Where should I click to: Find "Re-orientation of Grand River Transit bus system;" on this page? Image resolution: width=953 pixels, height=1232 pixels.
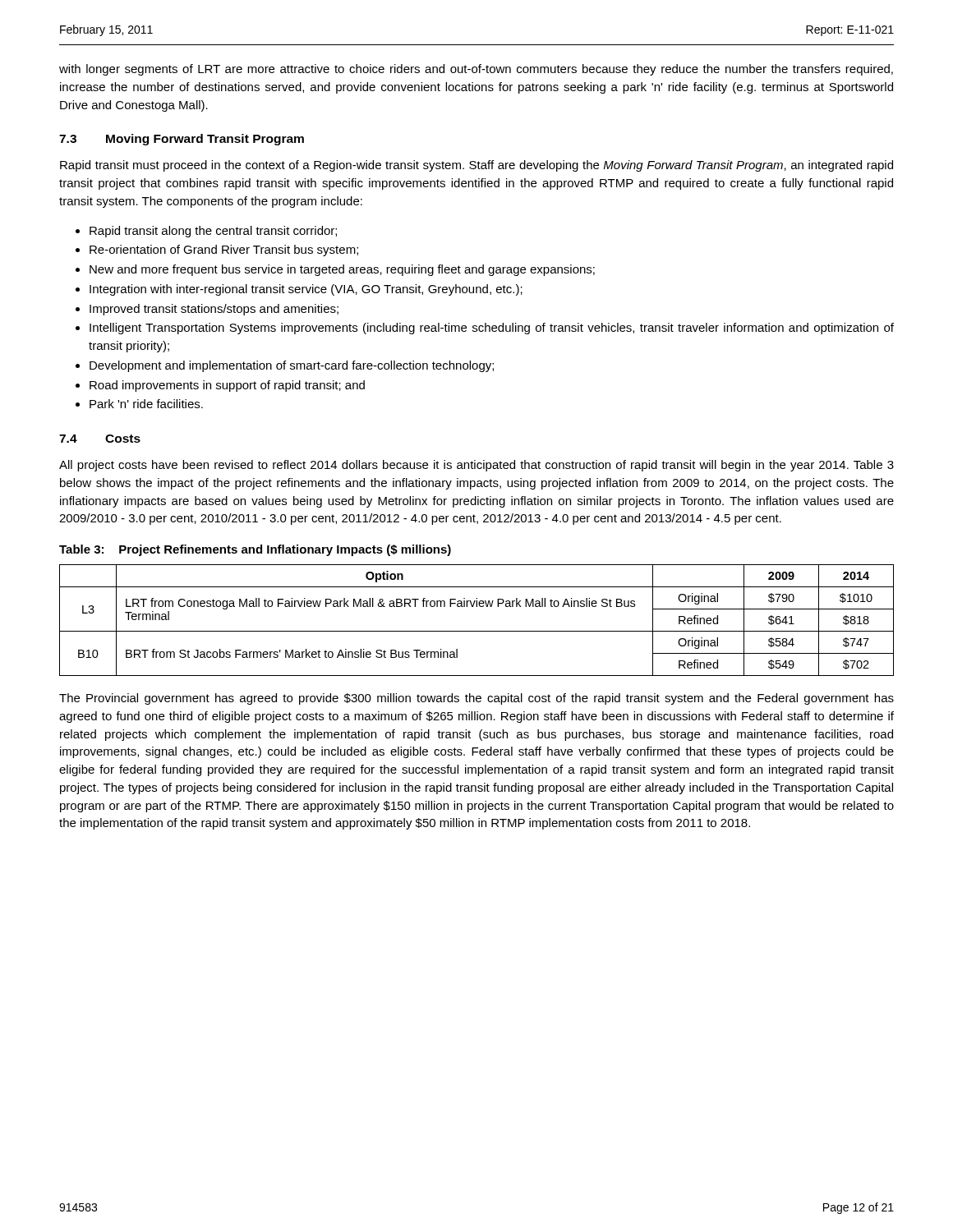(224, 249)
